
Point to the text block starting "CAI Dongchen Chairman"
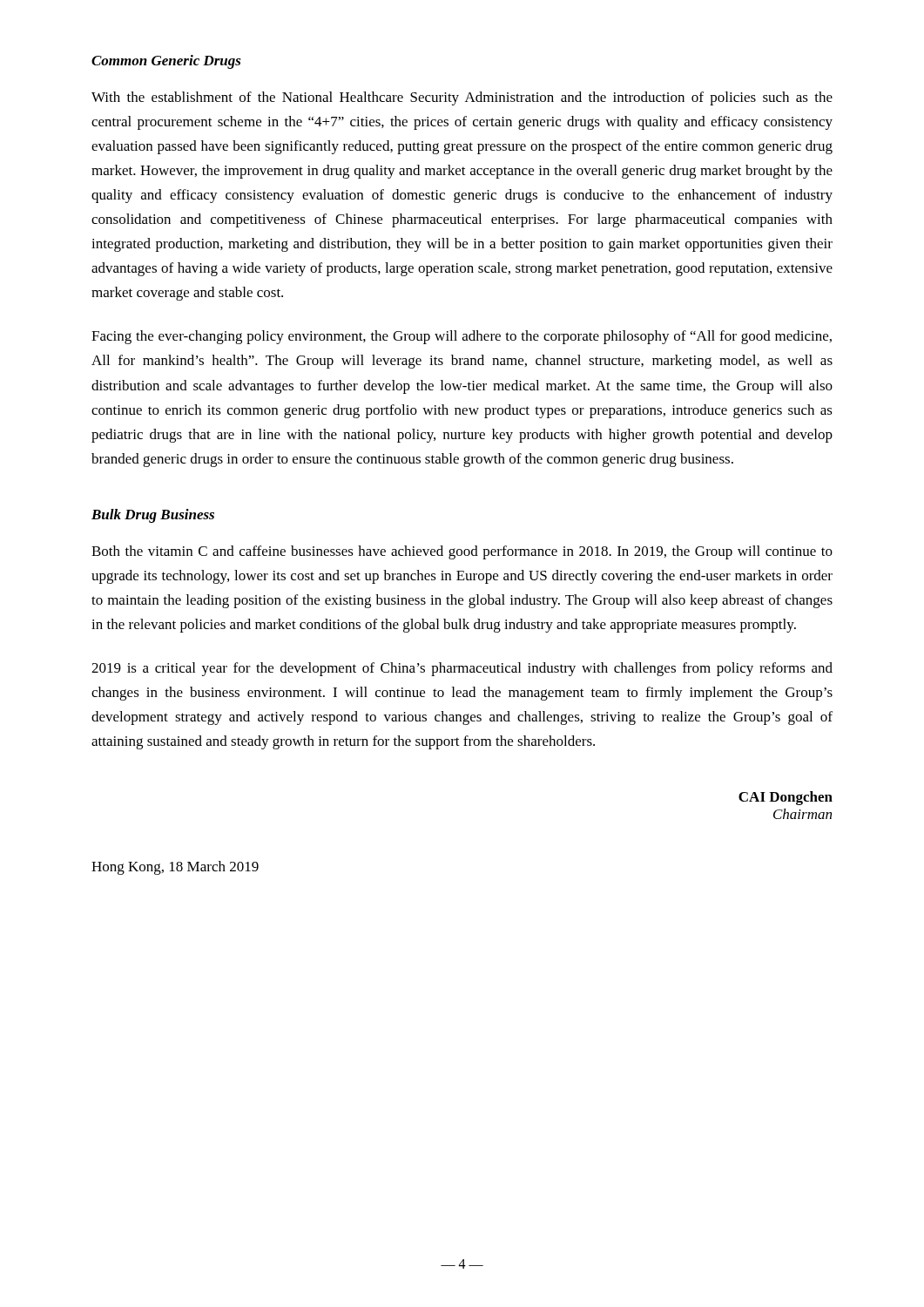[x=786, y=798]
